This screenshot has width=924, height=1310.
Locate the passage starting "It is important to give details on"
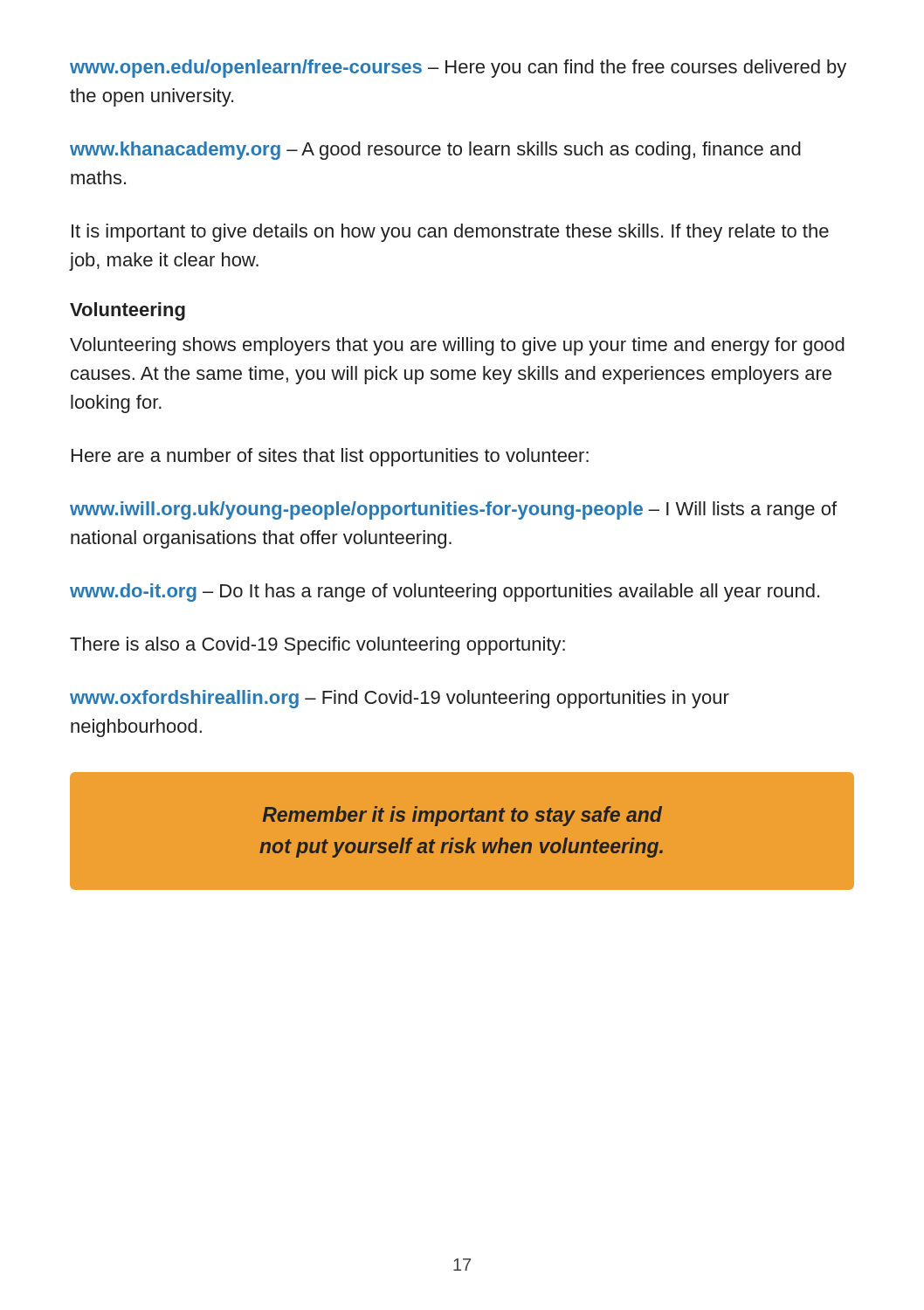coord(450,245)
